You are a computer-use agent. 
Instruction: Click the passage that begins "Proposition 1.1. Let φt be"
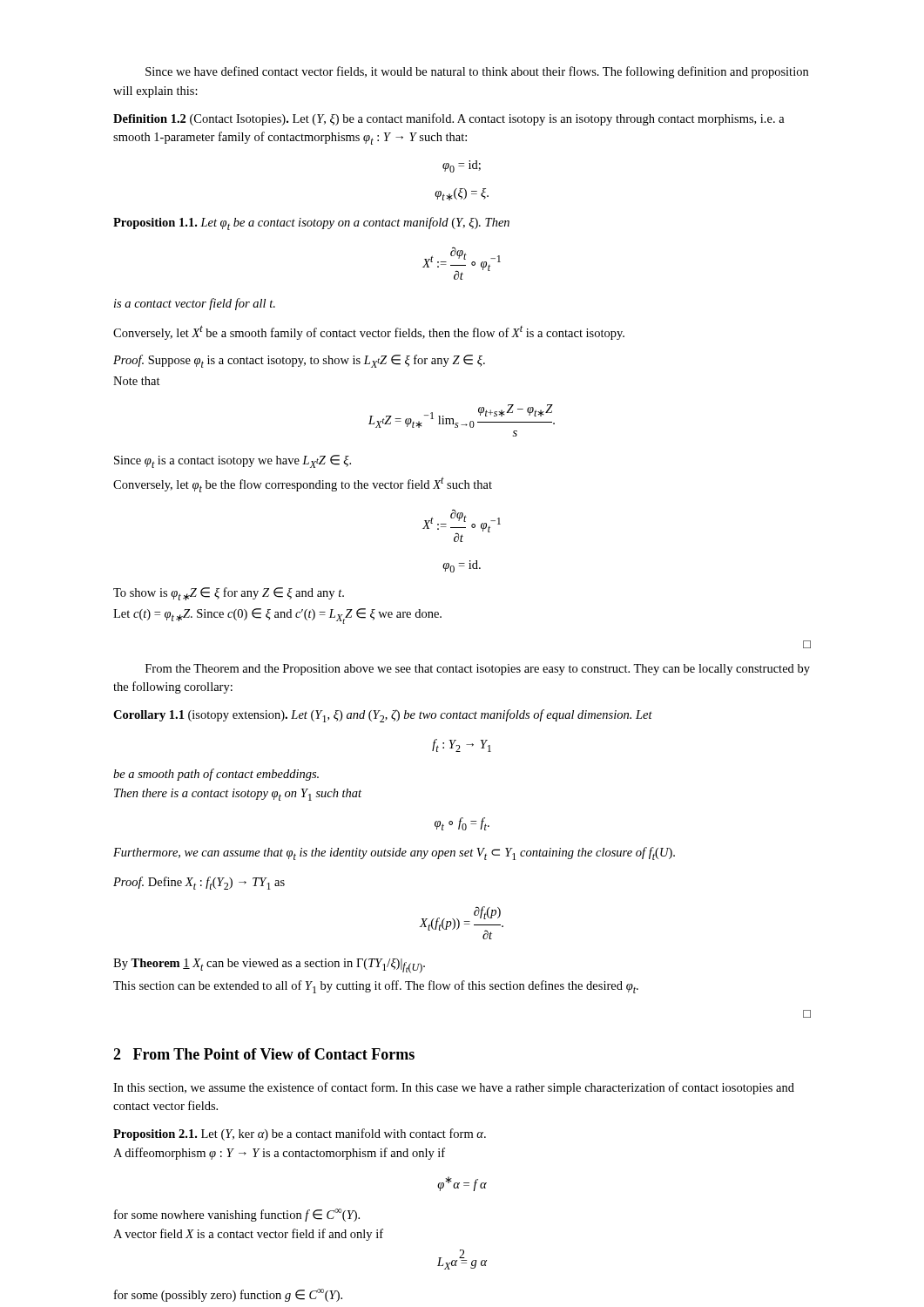coord(462,278)
